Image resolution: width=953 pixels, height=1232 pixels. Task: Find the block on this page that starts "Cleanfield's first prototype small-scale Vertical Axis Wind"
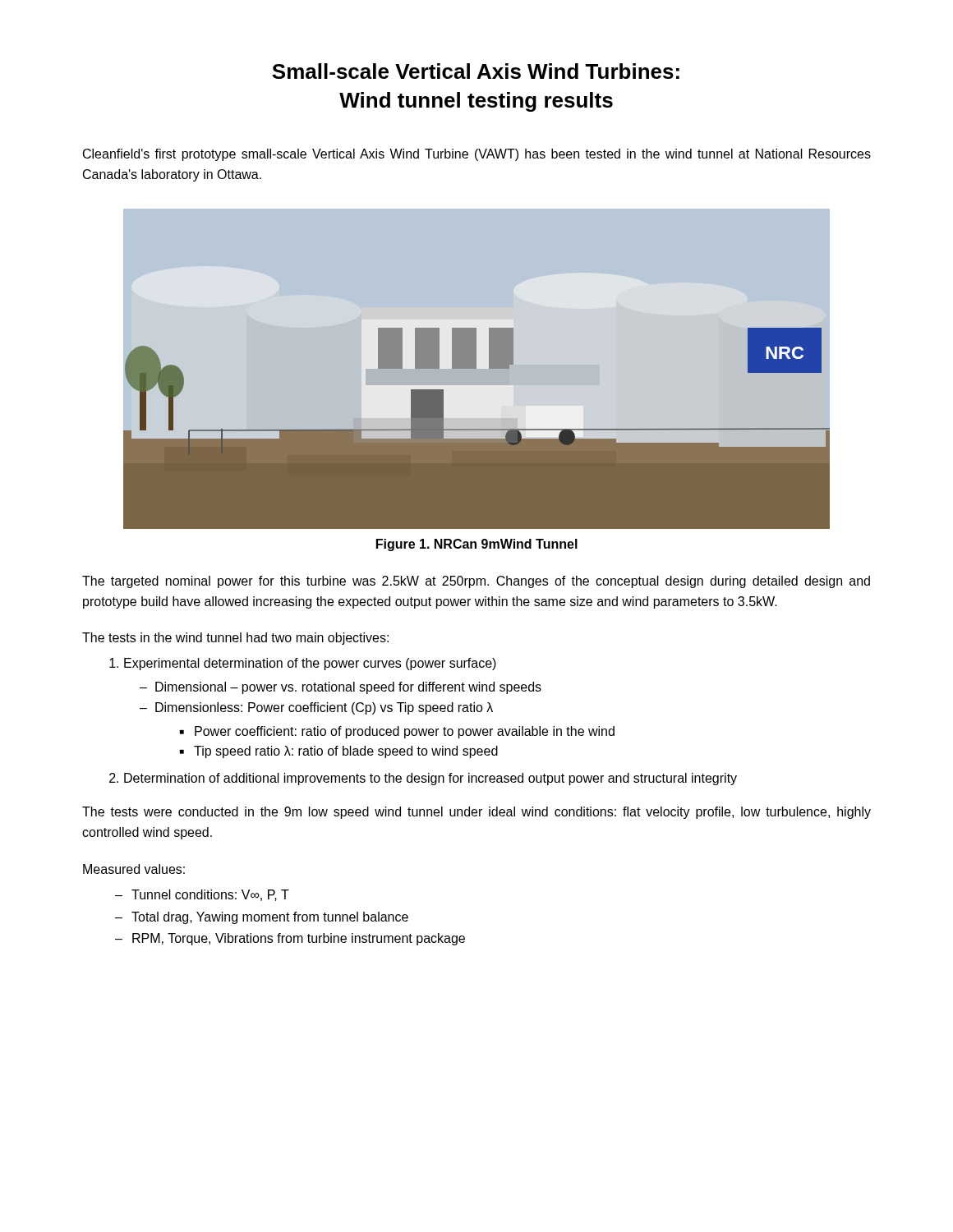[x=476, y=164]
